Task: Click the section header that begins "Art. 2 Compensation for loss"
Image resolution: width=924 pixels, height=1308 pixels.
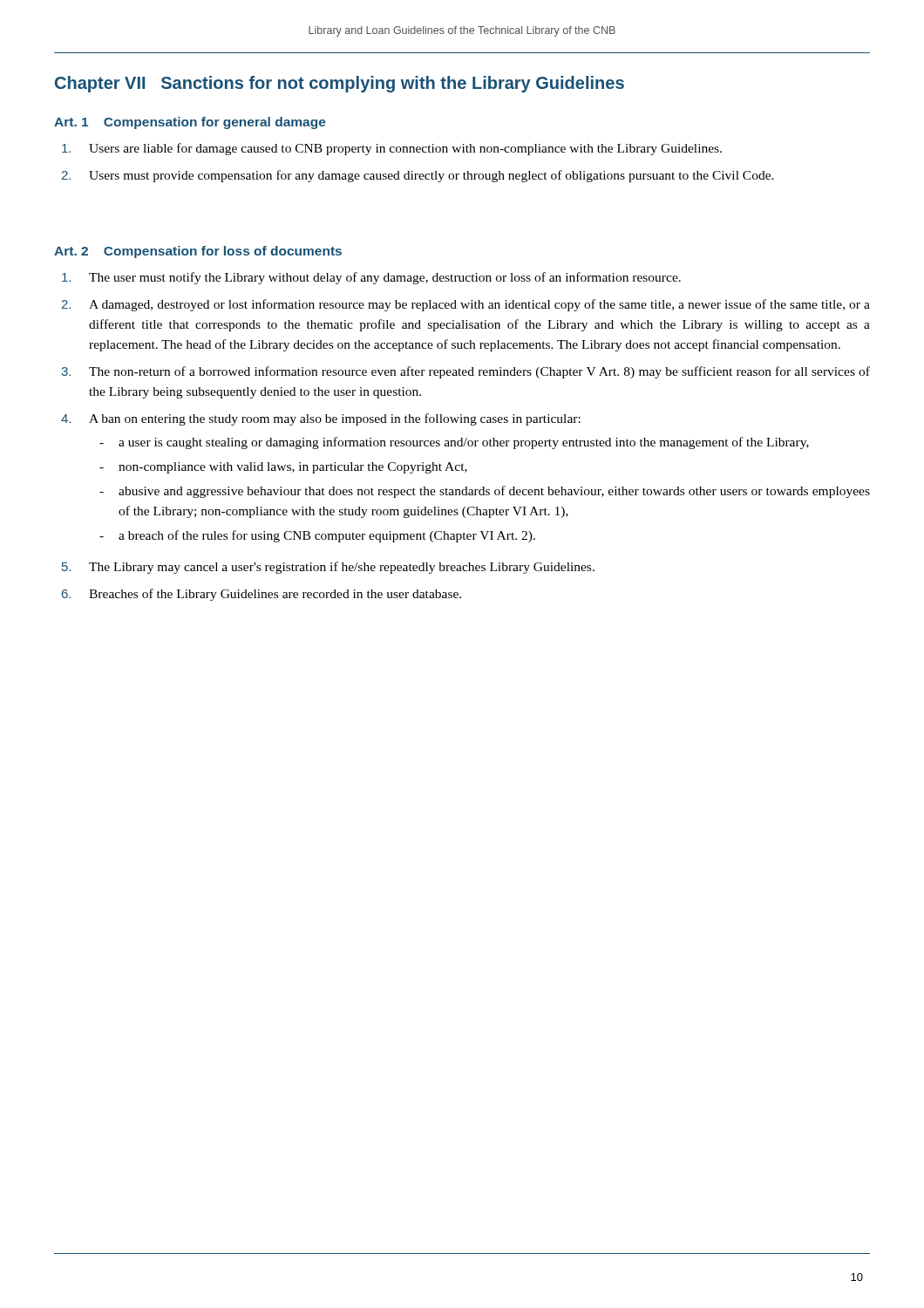Action: coord(198,251)
